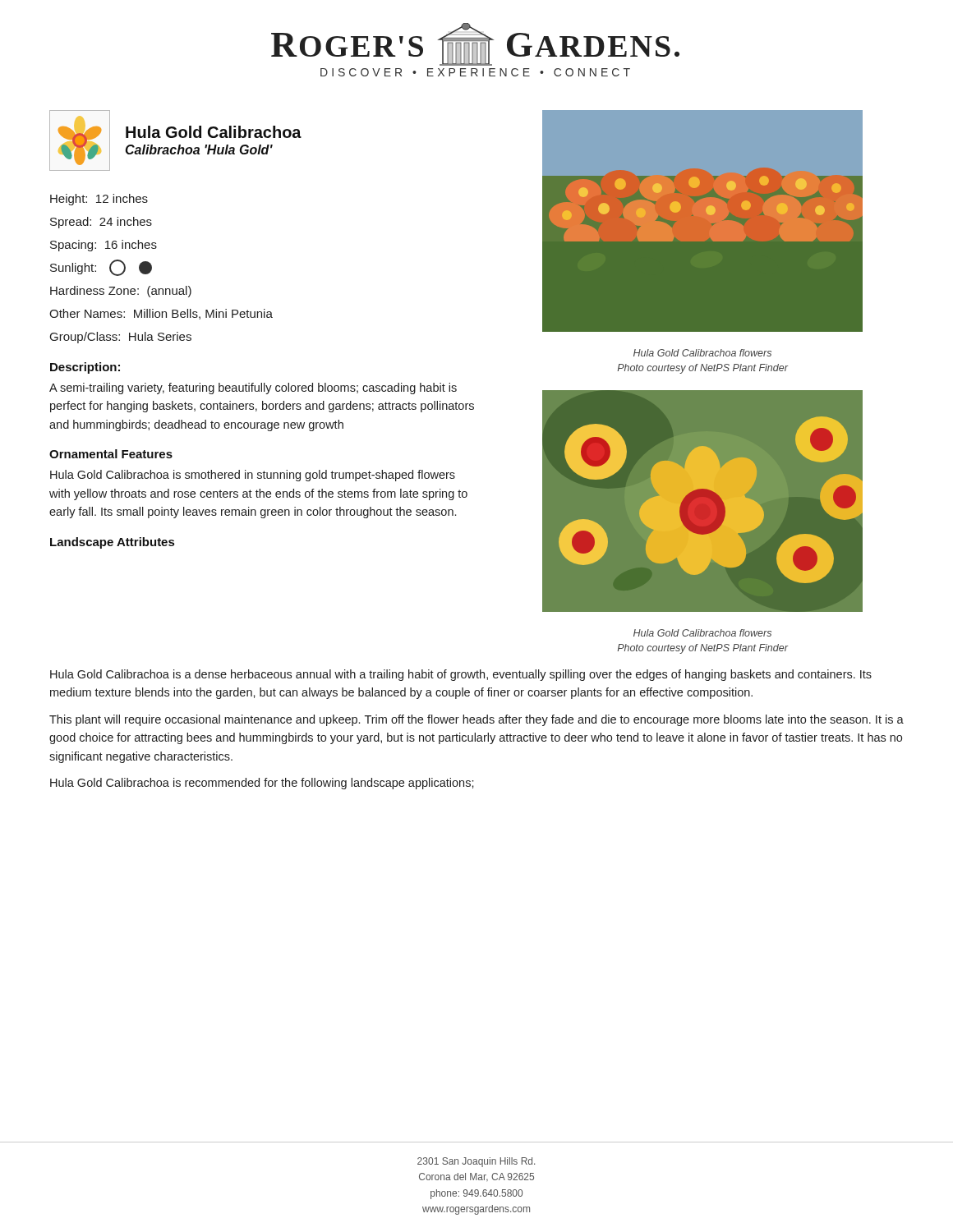Find the title
953x1232 pixels.
(x=213, y=132)
